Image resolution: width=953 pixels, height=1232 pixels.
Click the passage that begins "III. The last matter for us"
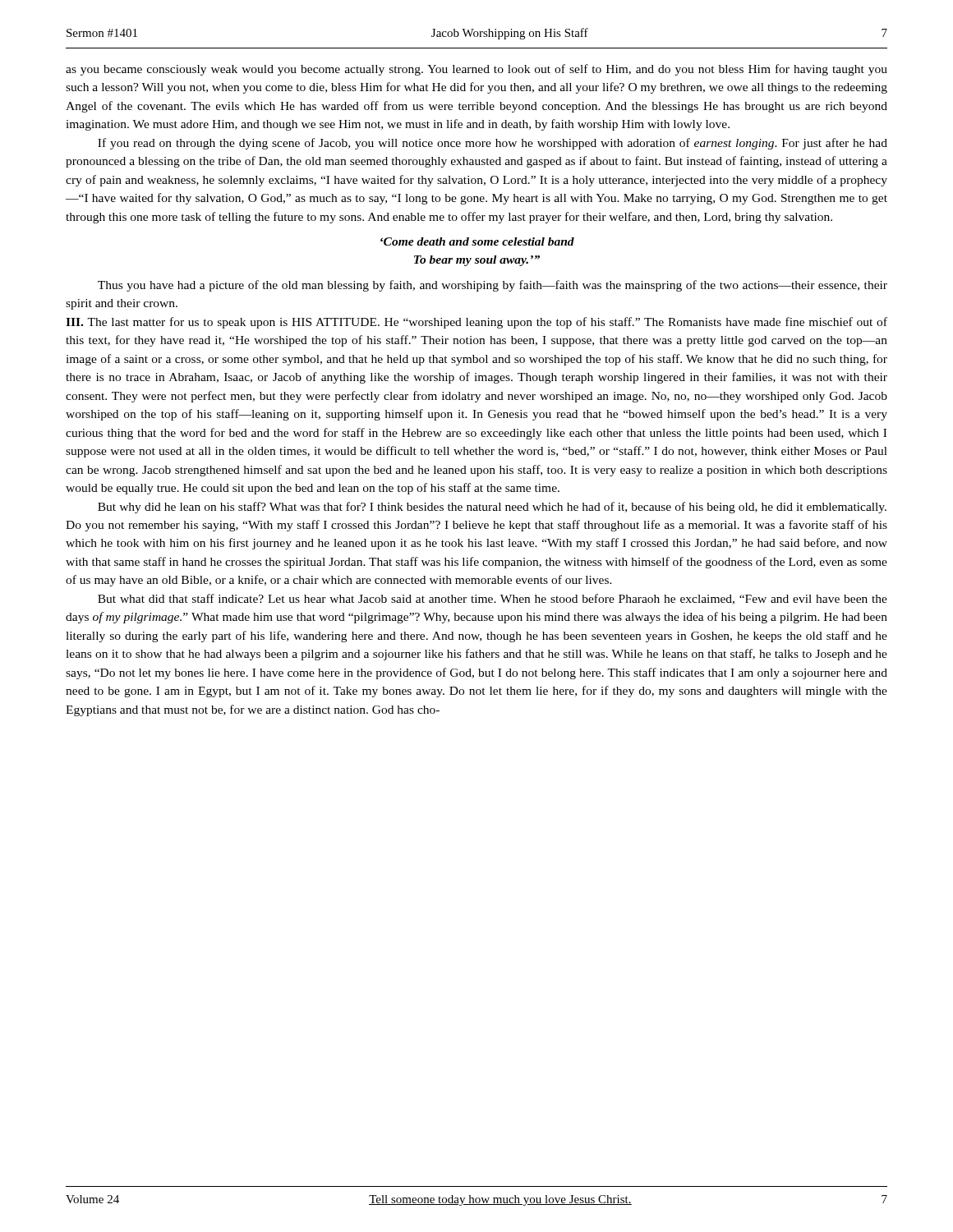[x=476, y=404]
